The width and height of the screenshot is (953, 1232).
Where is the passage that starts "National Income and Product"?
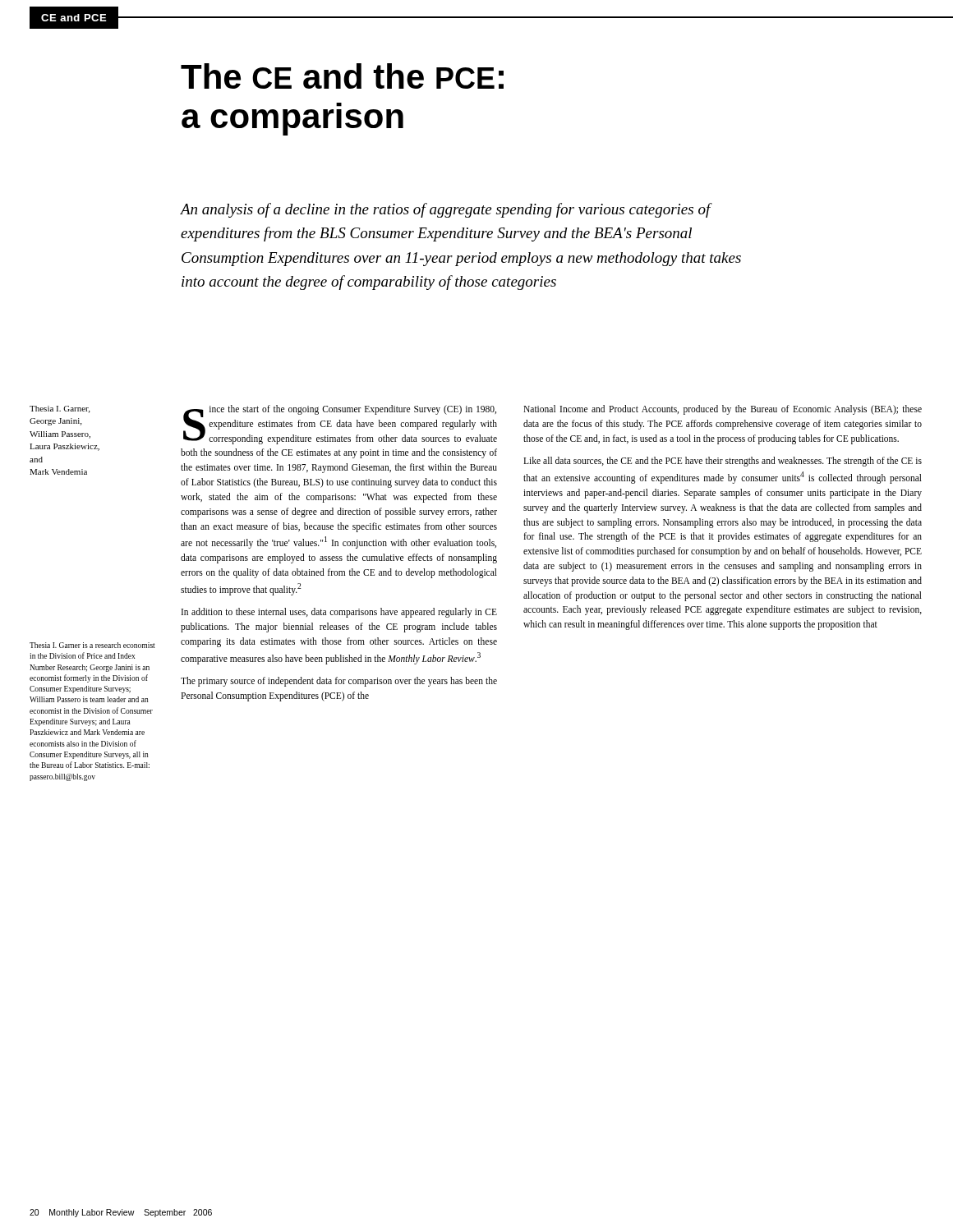pyautogui.click(x=723, y=424)
